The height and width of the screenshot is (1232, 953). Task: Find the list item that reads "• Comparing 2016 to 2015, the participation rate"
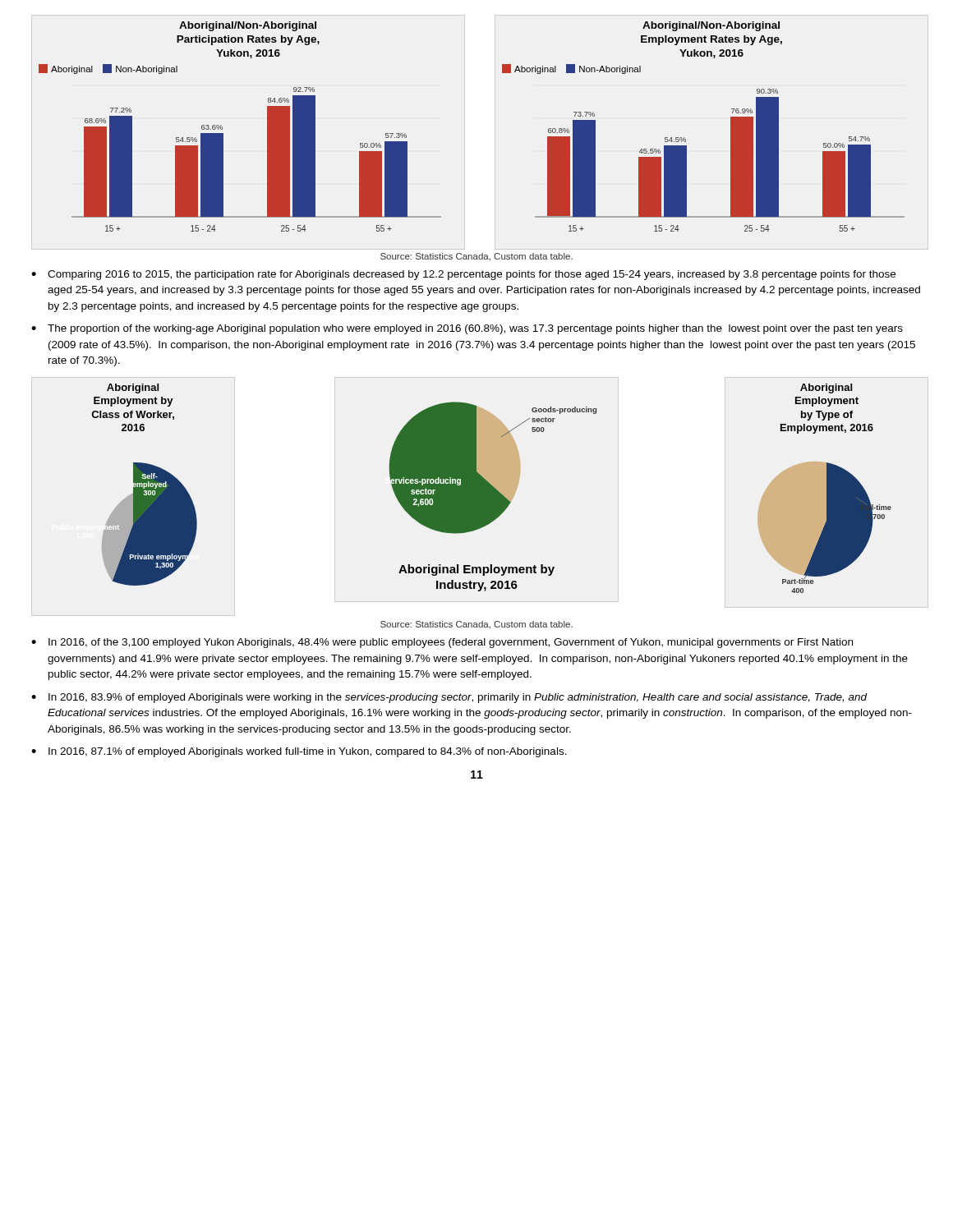coord(476,290)
